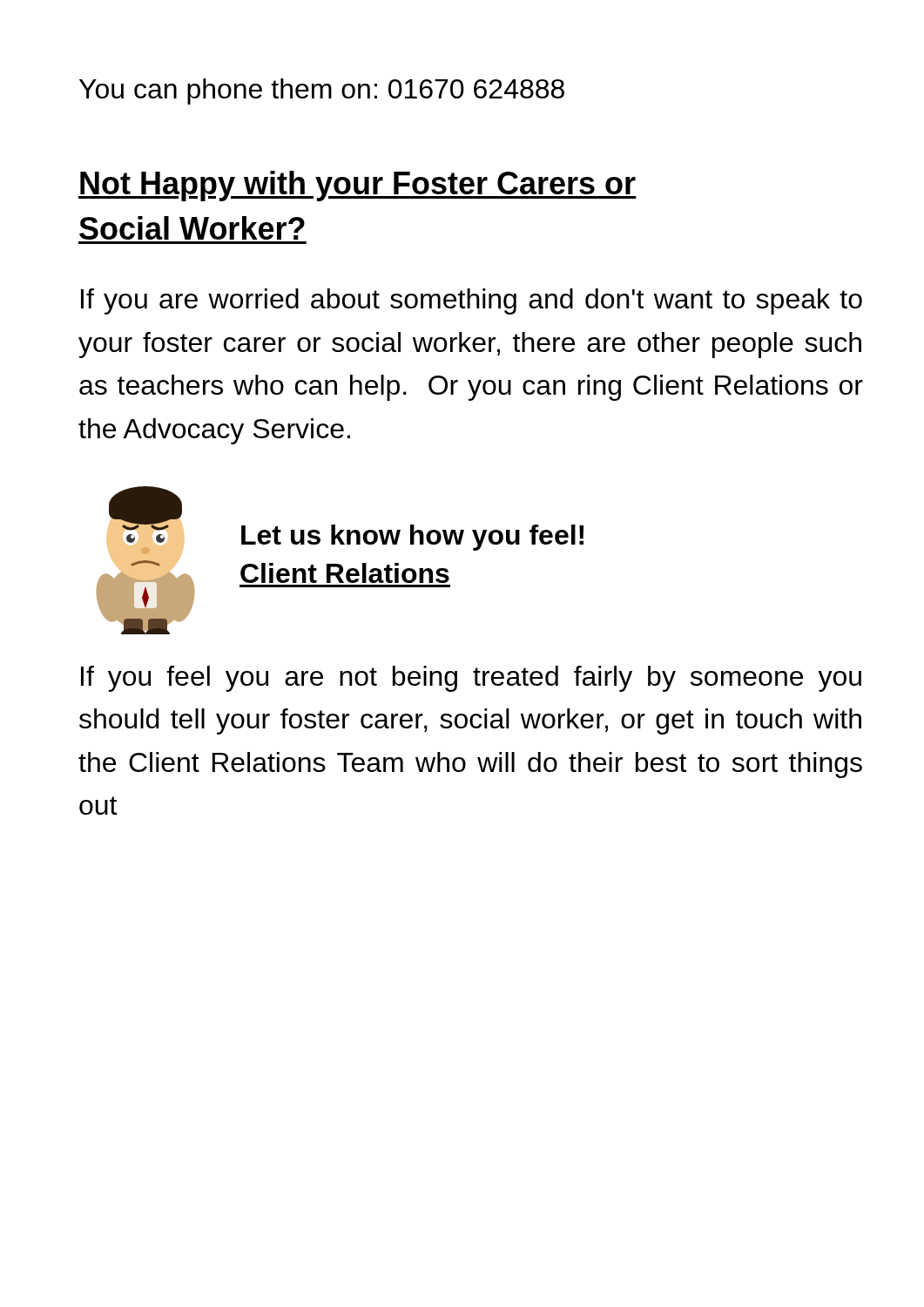Click on the text block that says "Let us know"

[413, 535]
